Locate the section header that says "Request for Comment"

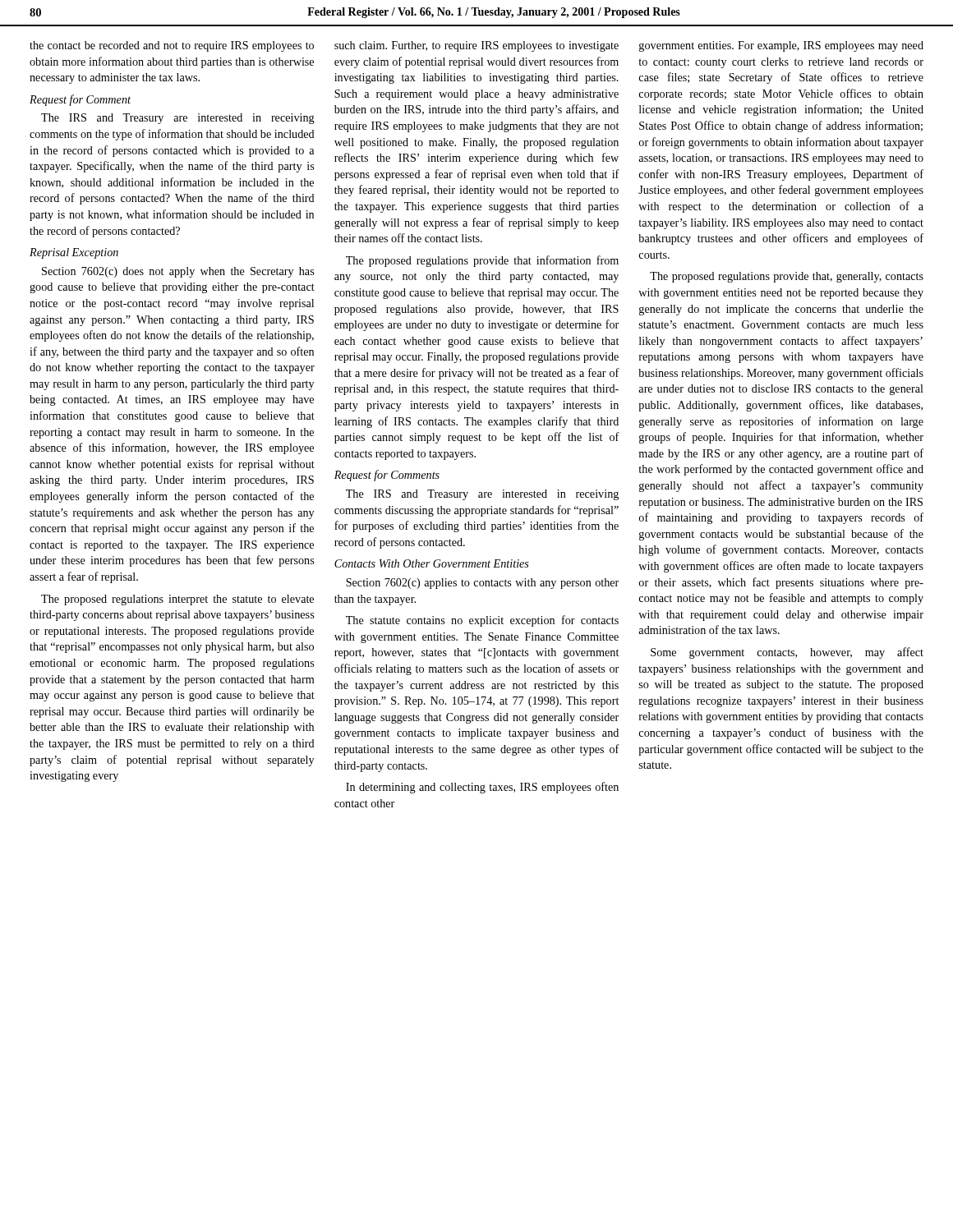80,100
